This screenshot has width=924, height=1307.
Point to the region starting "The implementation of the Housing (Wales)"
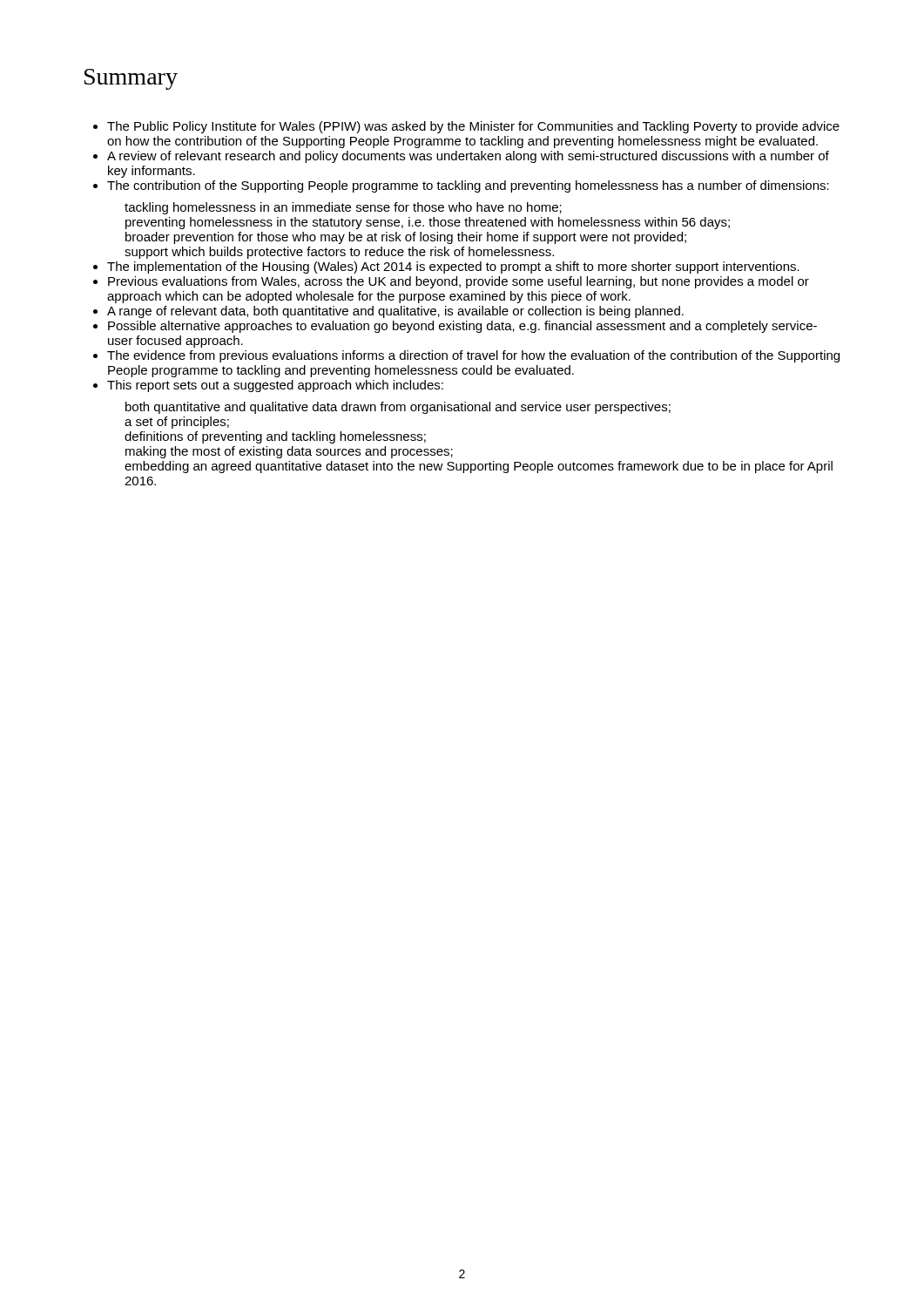point(474,266)
